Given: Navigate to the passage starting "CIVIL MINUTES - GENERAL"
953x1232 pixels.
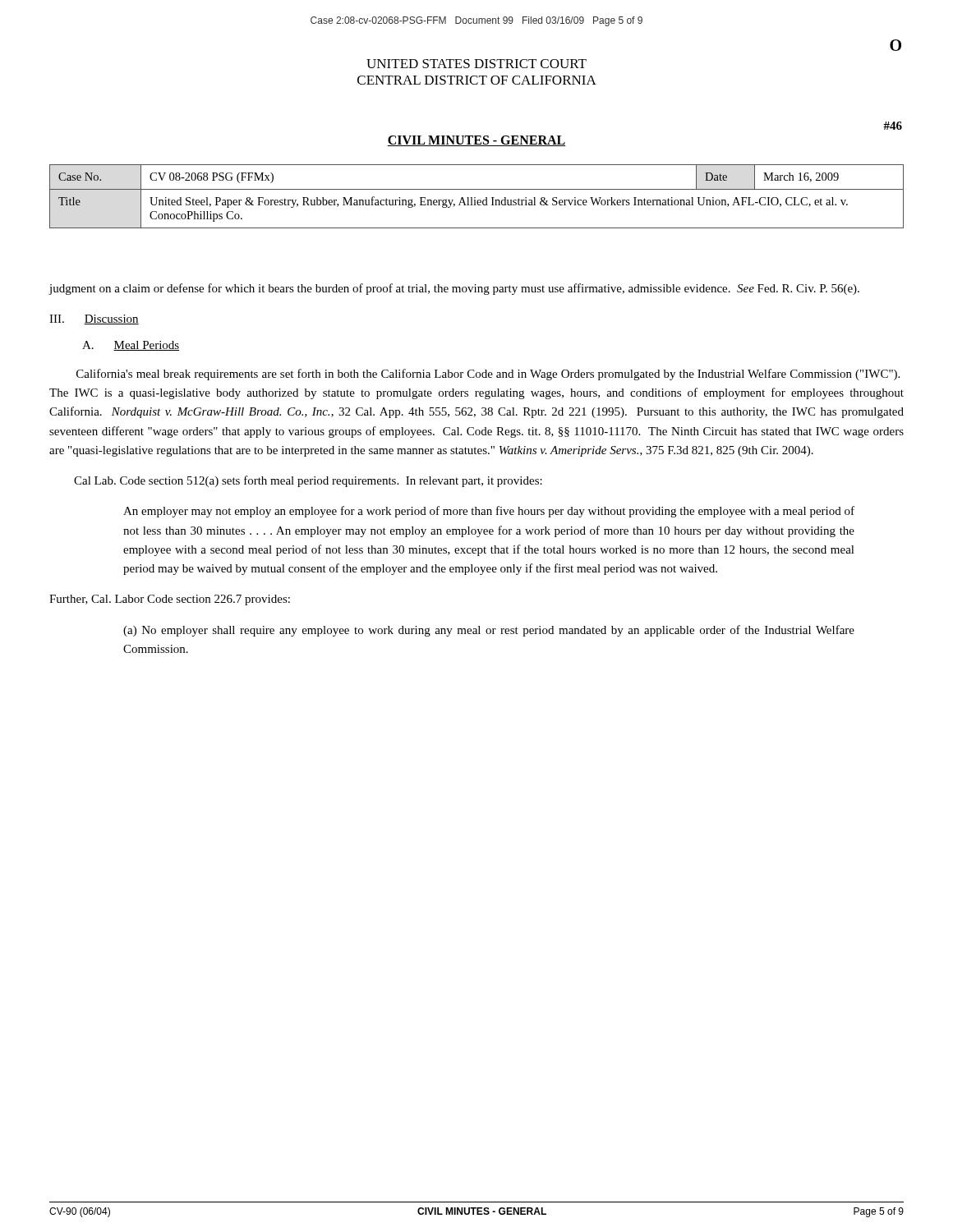Looking at the screenshot, I should tap(476, 140).
